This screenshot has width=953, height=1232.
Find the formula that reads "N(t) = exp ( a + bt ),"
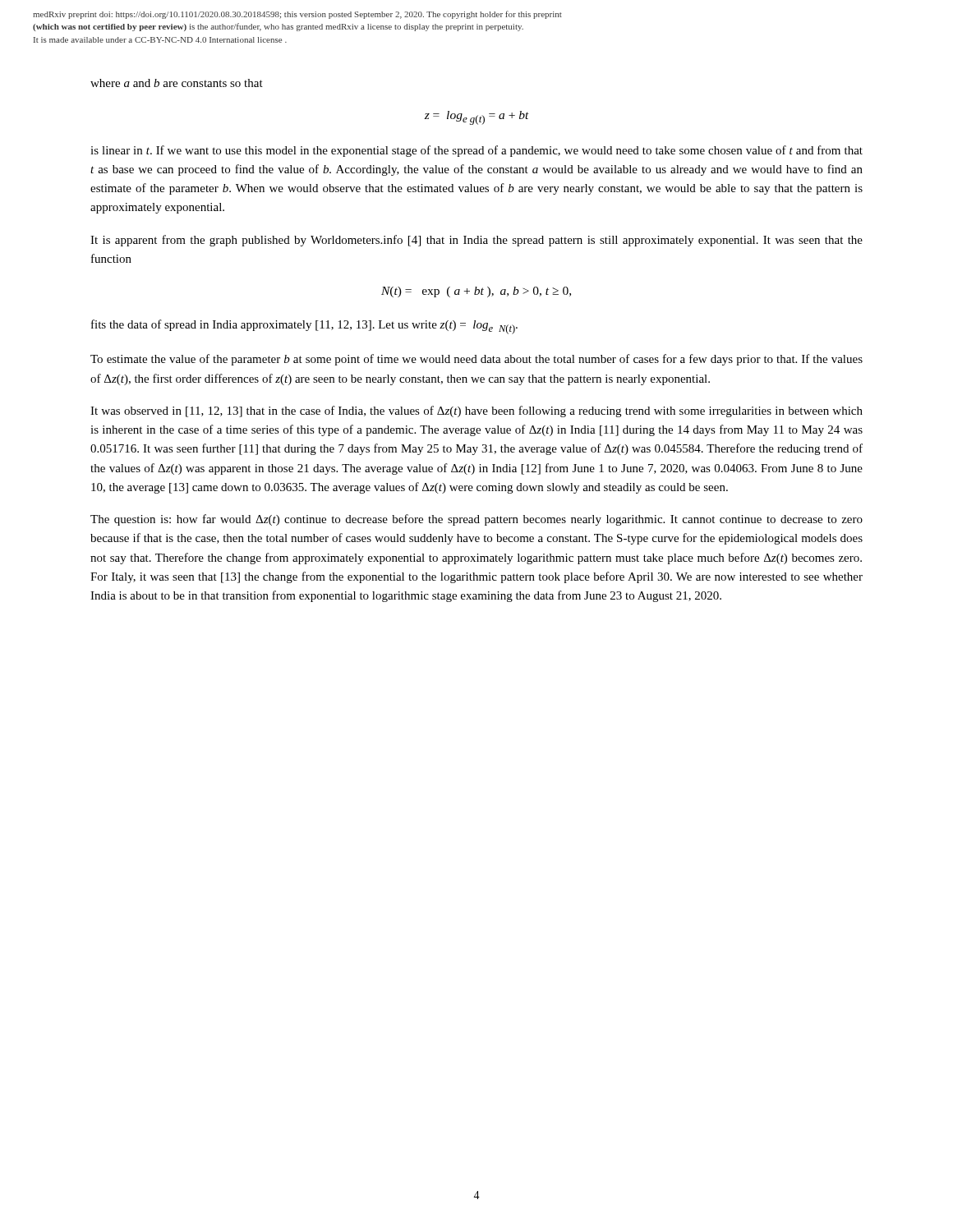click(476, 290)
